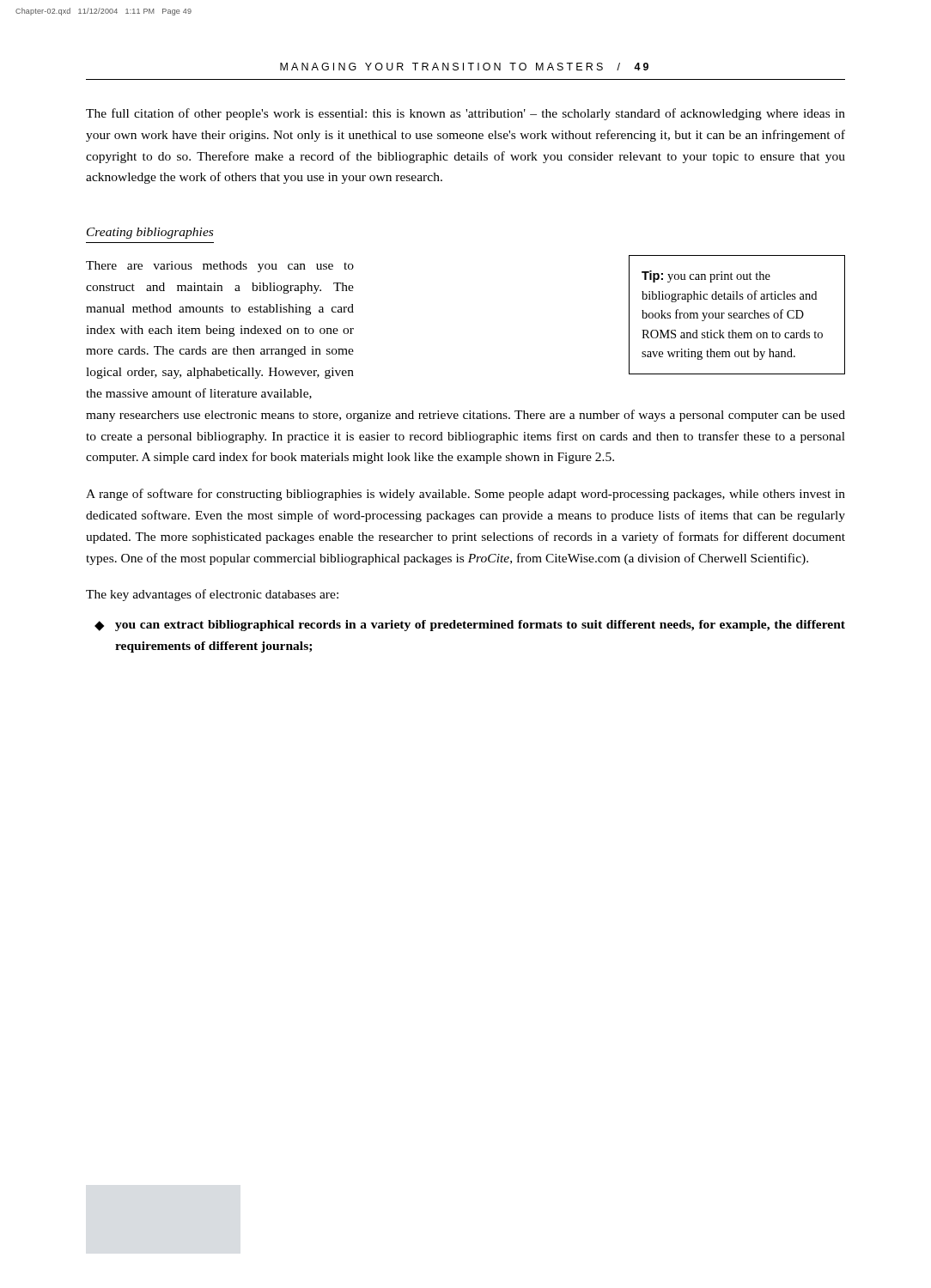The image size is (931, 1288).
Task: Select the text block starting "Tip: you can print"
Action: (732, 314)
